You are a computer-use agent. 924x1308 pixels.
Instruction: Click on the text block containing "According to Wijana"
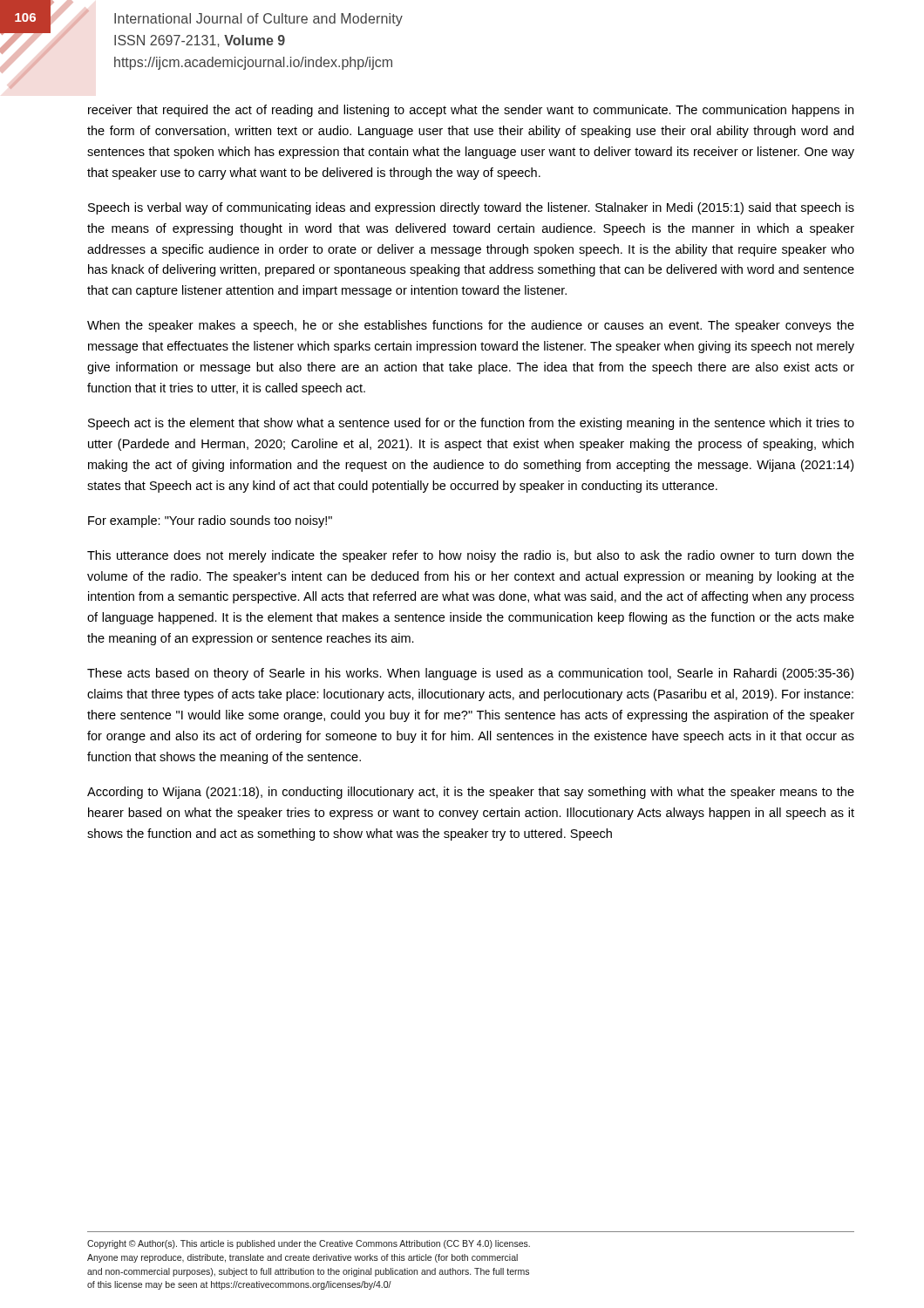click(x=471, y=812)
